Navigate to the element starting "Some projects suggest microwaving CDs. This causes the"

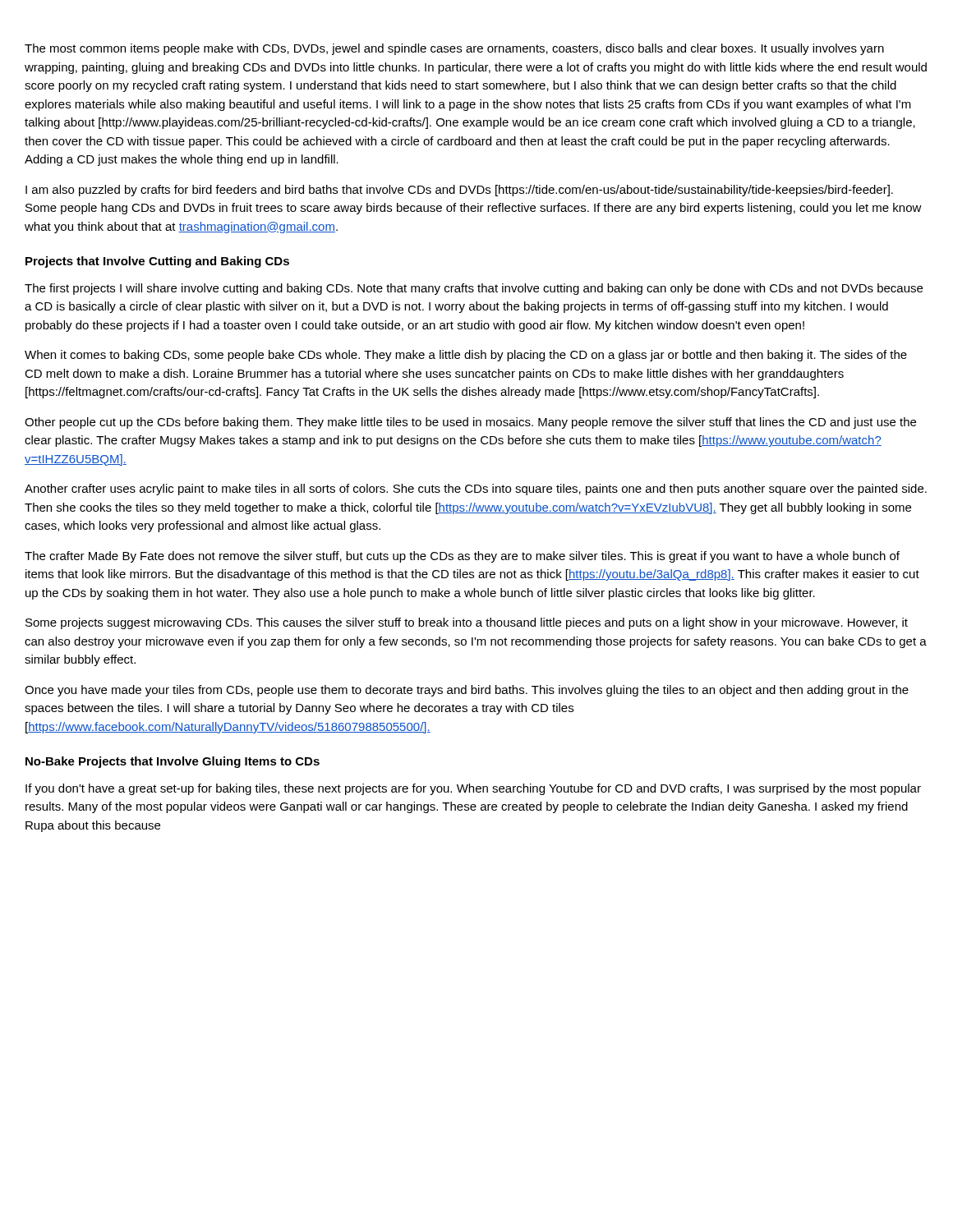pyautogui.click(x=476, y=641)
